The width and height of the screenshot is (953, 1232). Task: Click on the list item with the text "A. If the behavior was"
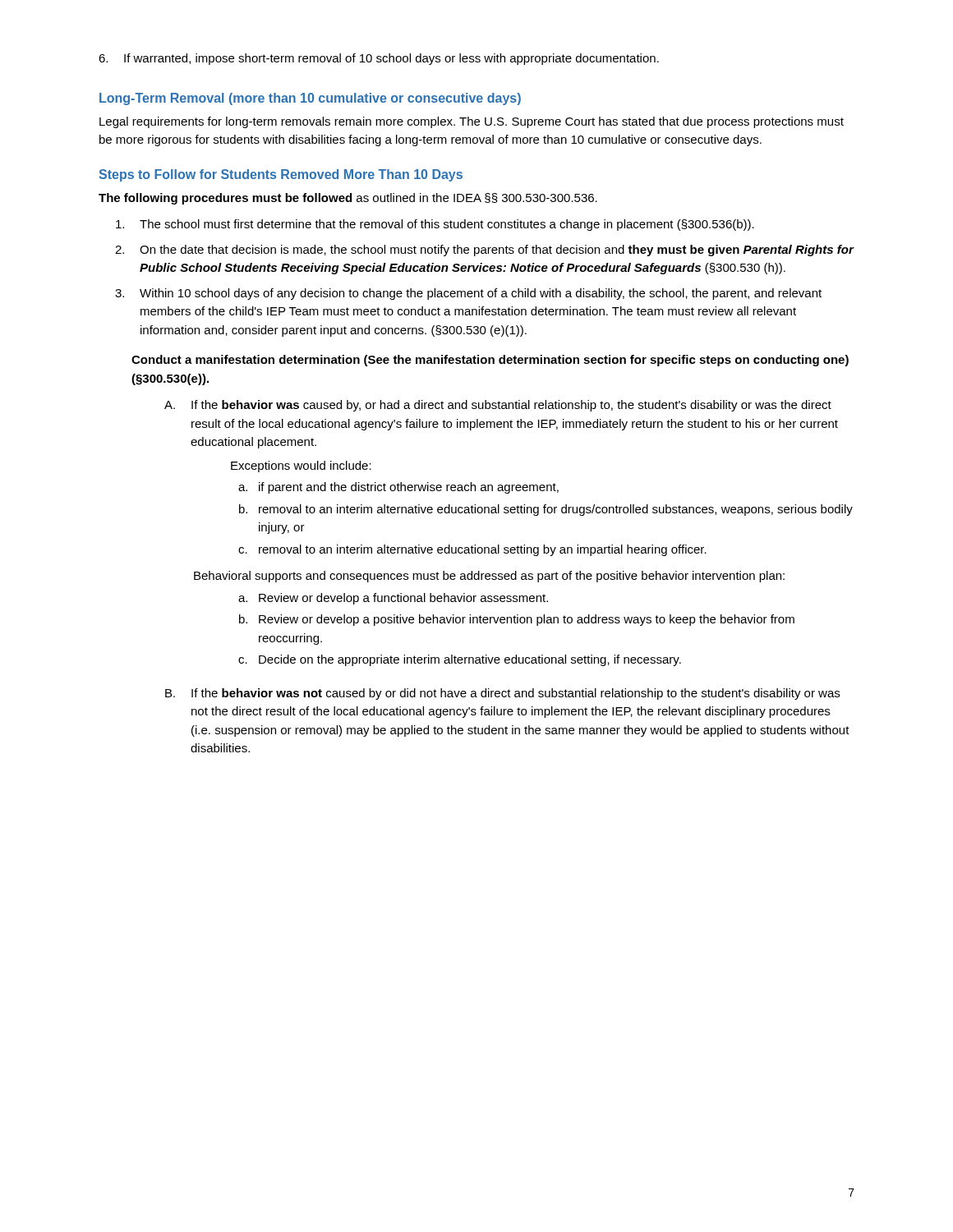[509, 424]
